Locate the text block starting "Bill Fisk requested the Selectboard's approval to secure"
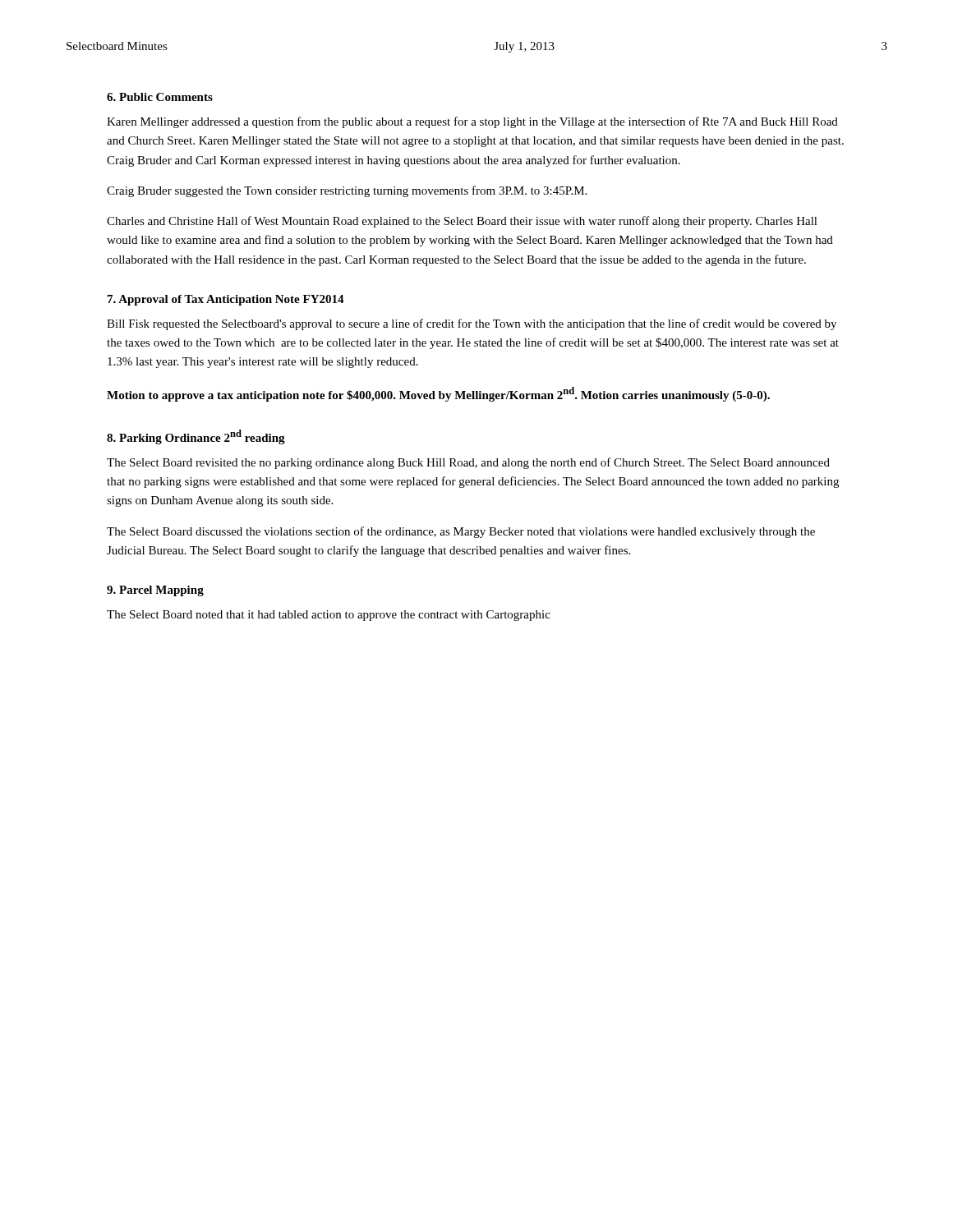This screenshot has height=1232, width=953. coord(473,342)
